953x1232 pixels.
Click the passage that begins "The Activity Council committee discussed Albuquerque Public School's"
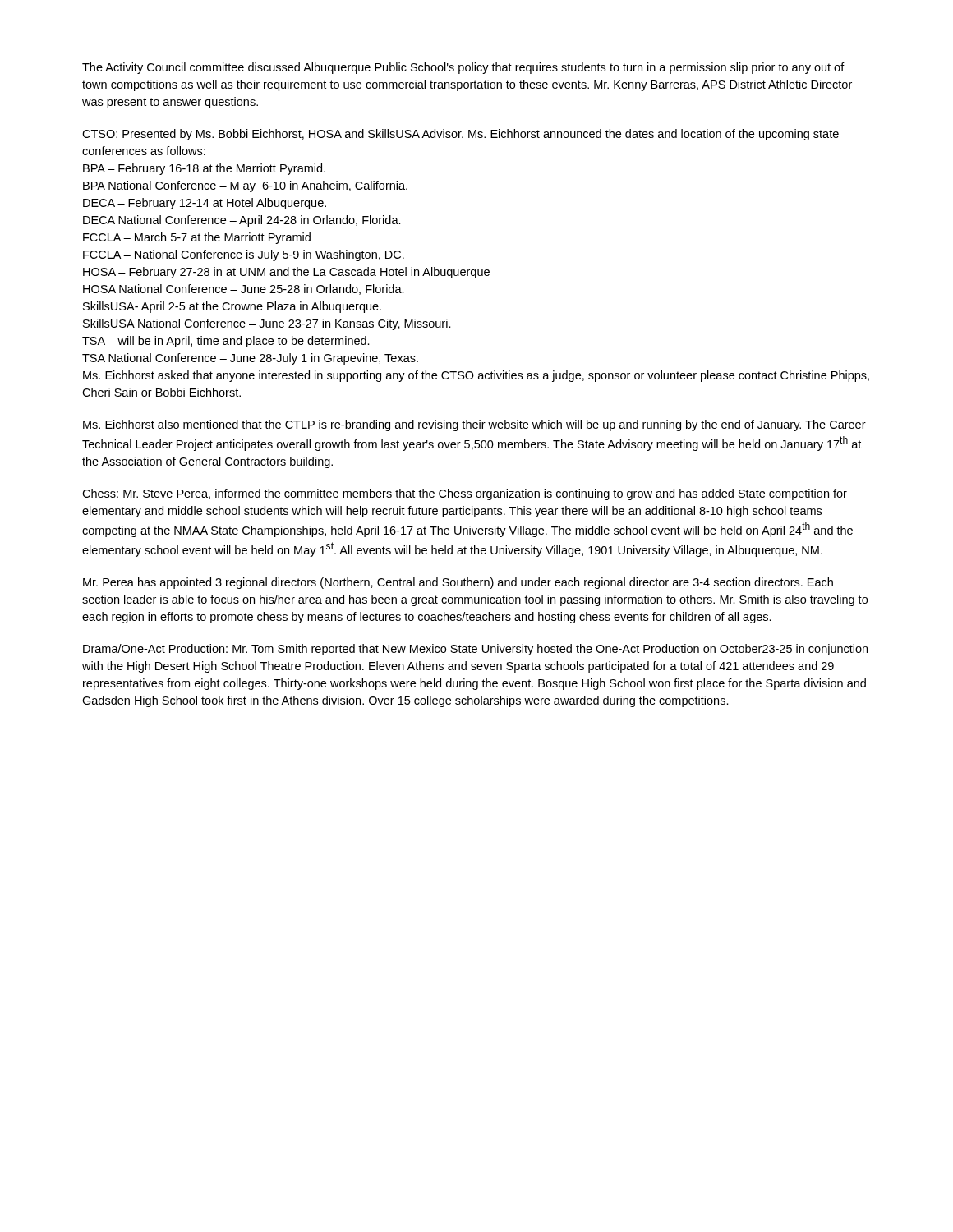[467, 85]
